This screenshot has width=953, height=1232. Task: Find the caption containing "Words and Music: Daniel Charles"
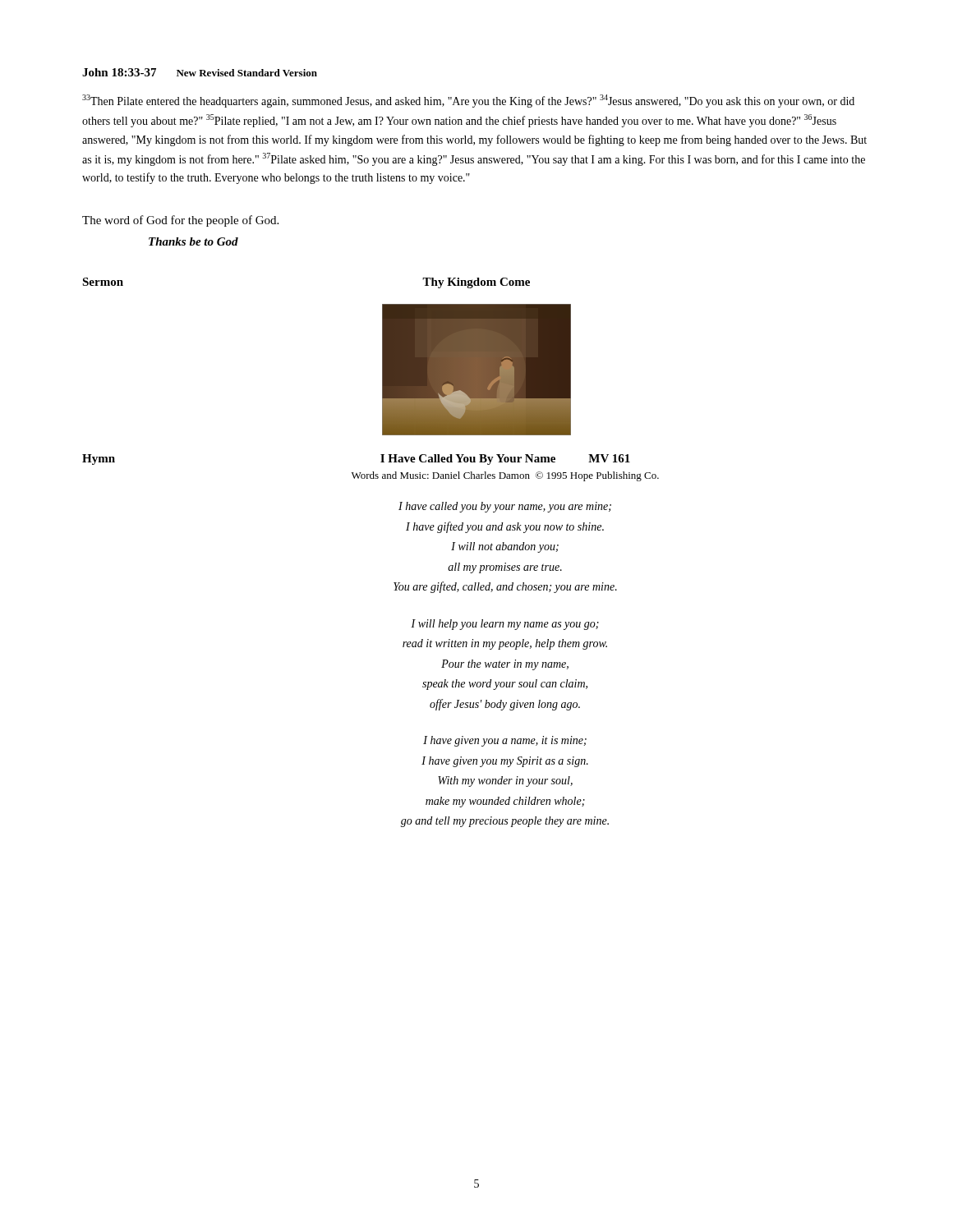point(505,476)
